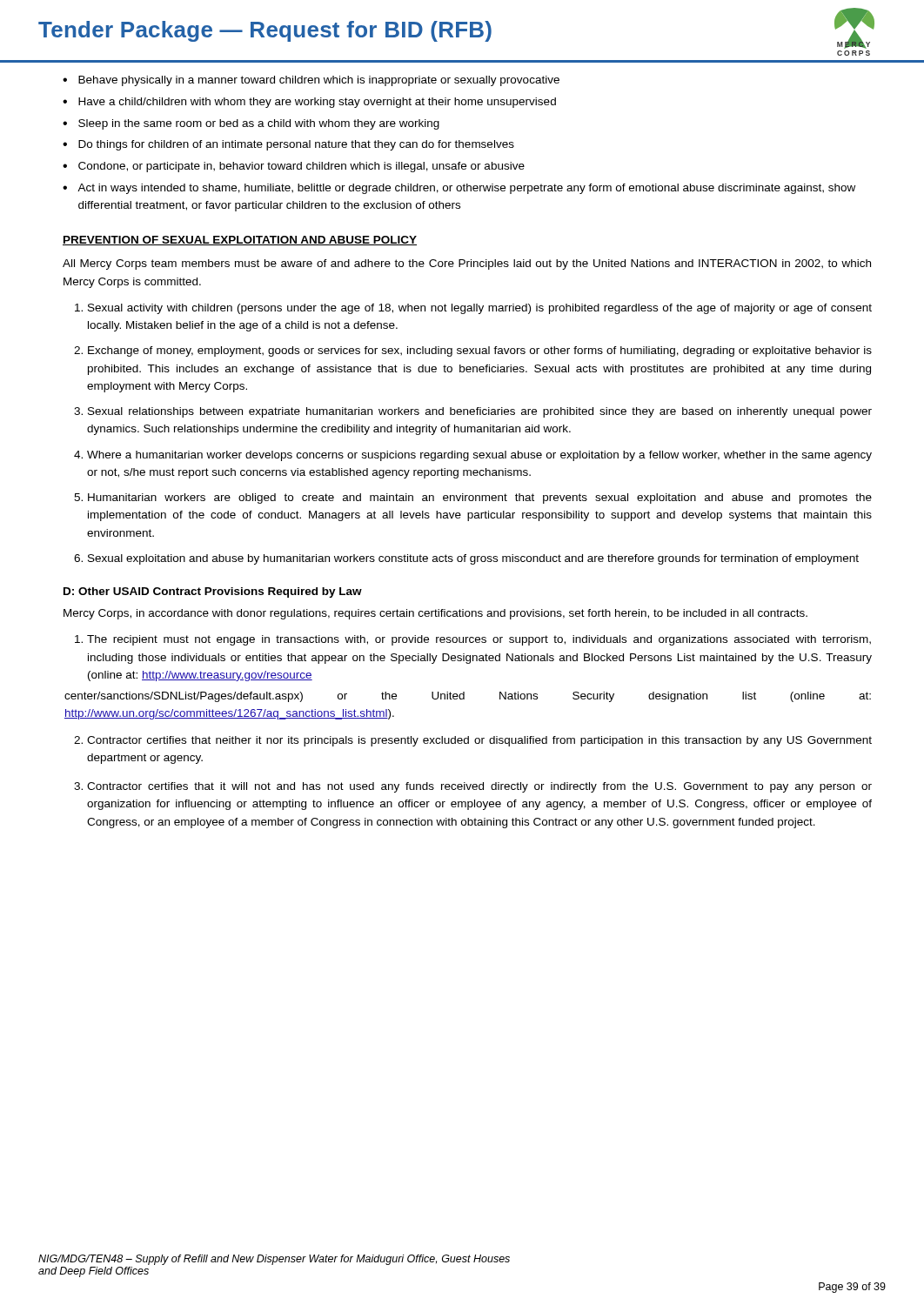The height and width of the screenshot is (1305, 924).
Task: Select the list item that says "Exchange of money, employment, goods"
Action: tap(479, 368)
